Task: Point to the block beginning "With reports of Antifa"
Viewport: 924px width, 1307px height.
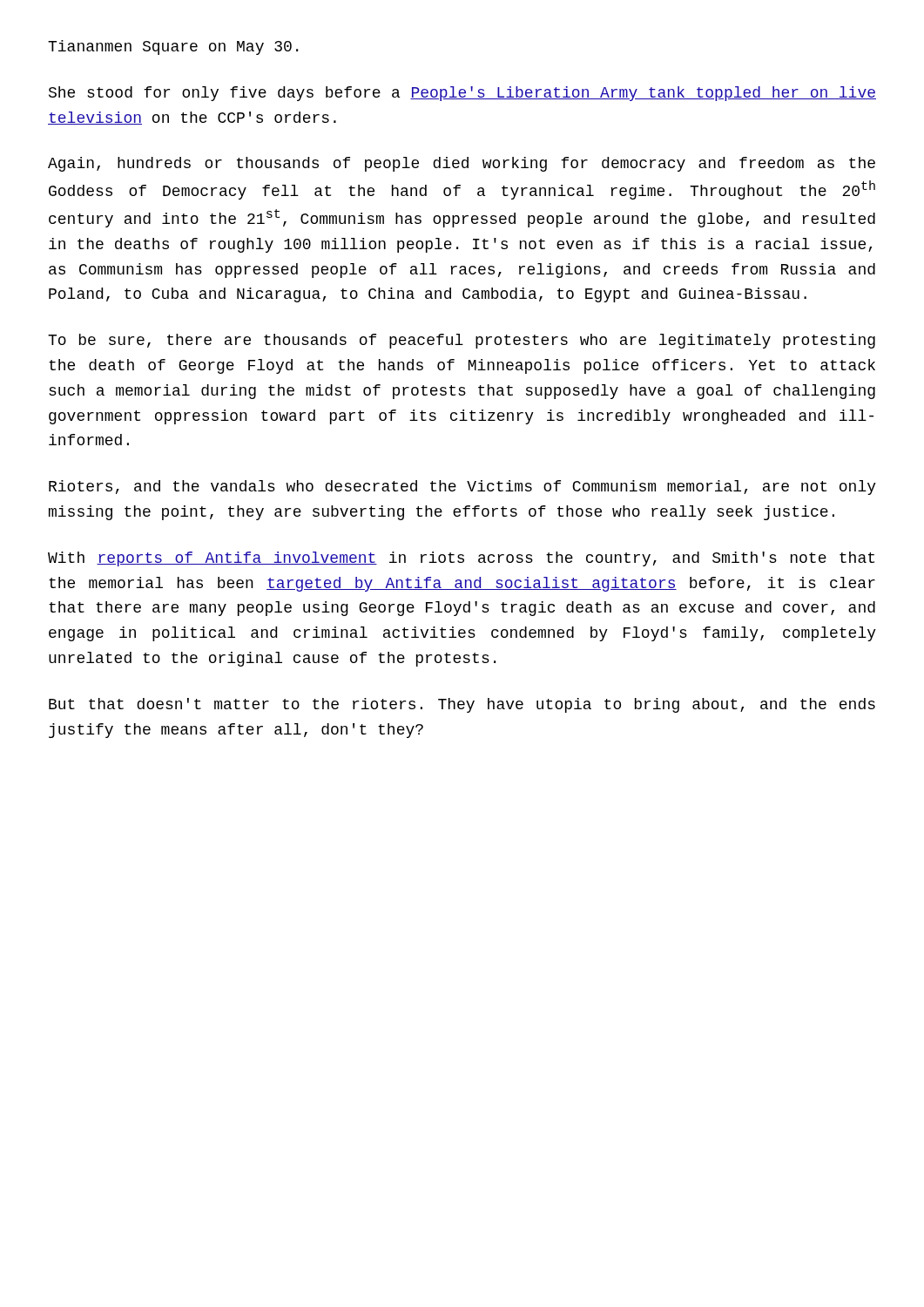Action: [462, 608]
